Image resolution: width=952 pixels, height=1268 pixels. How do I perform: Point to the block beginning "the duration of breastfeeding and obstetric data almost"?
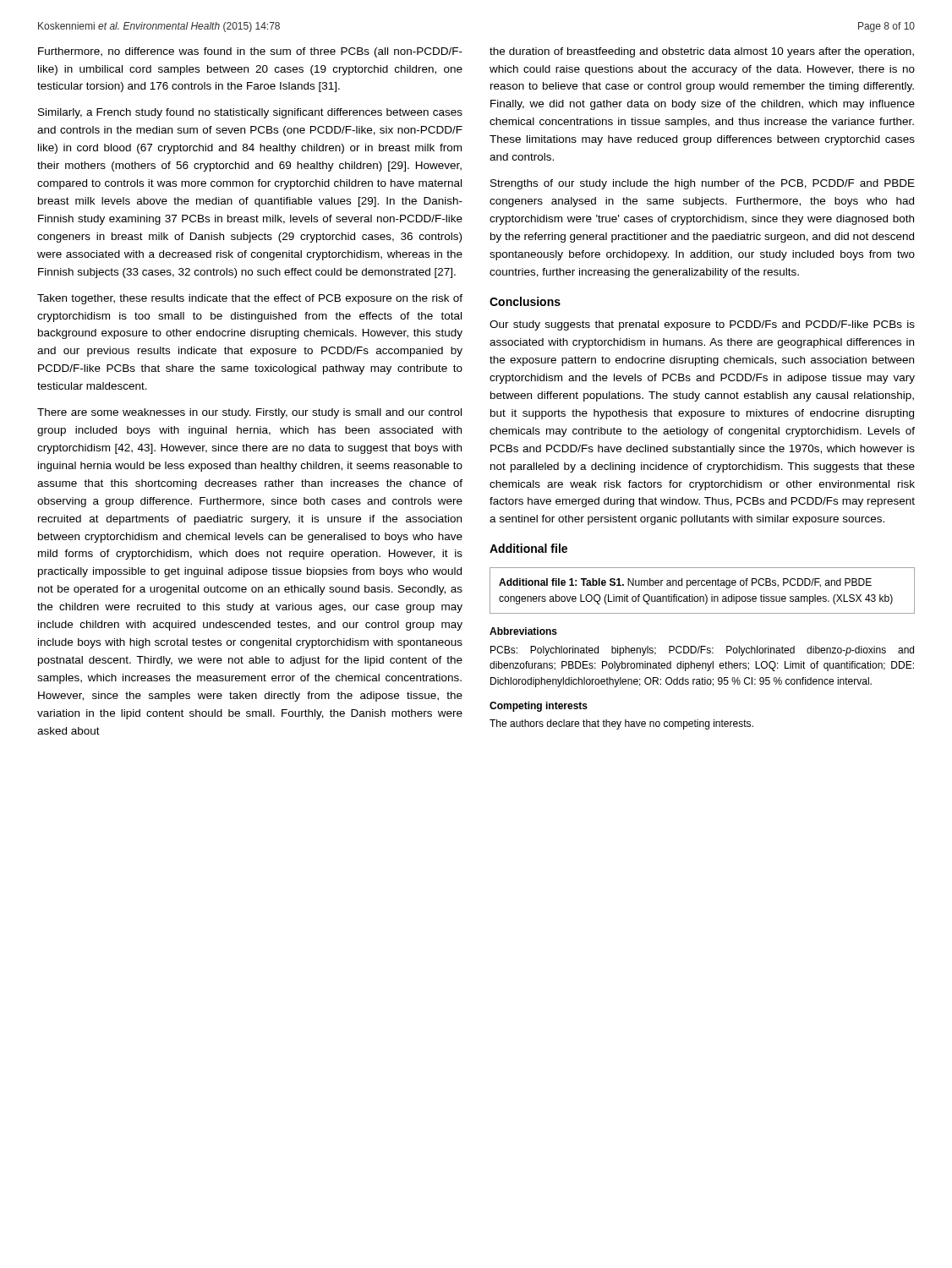[x=702, y=105]
